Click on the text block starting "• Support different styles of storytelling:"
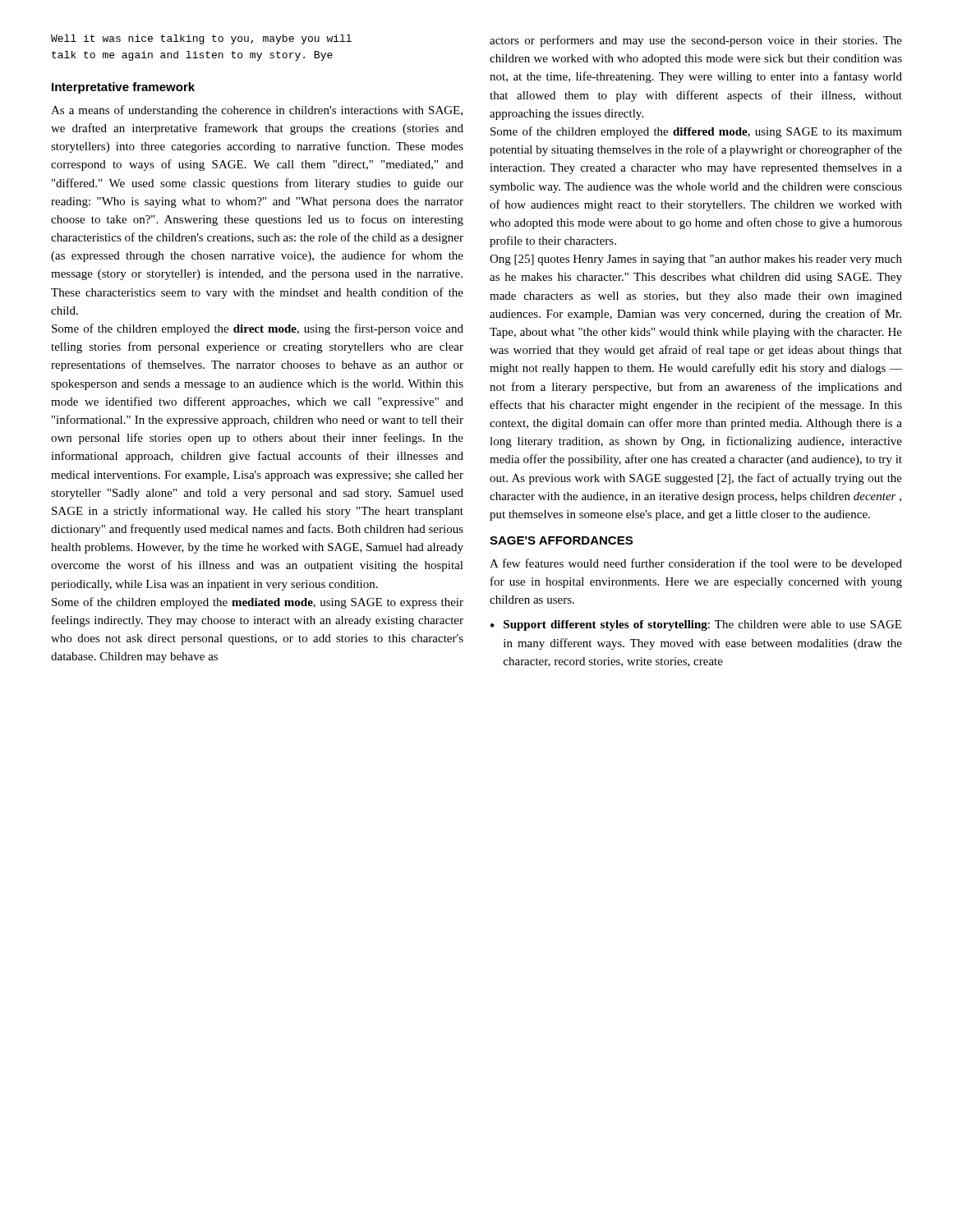 (x=696, y=643)
